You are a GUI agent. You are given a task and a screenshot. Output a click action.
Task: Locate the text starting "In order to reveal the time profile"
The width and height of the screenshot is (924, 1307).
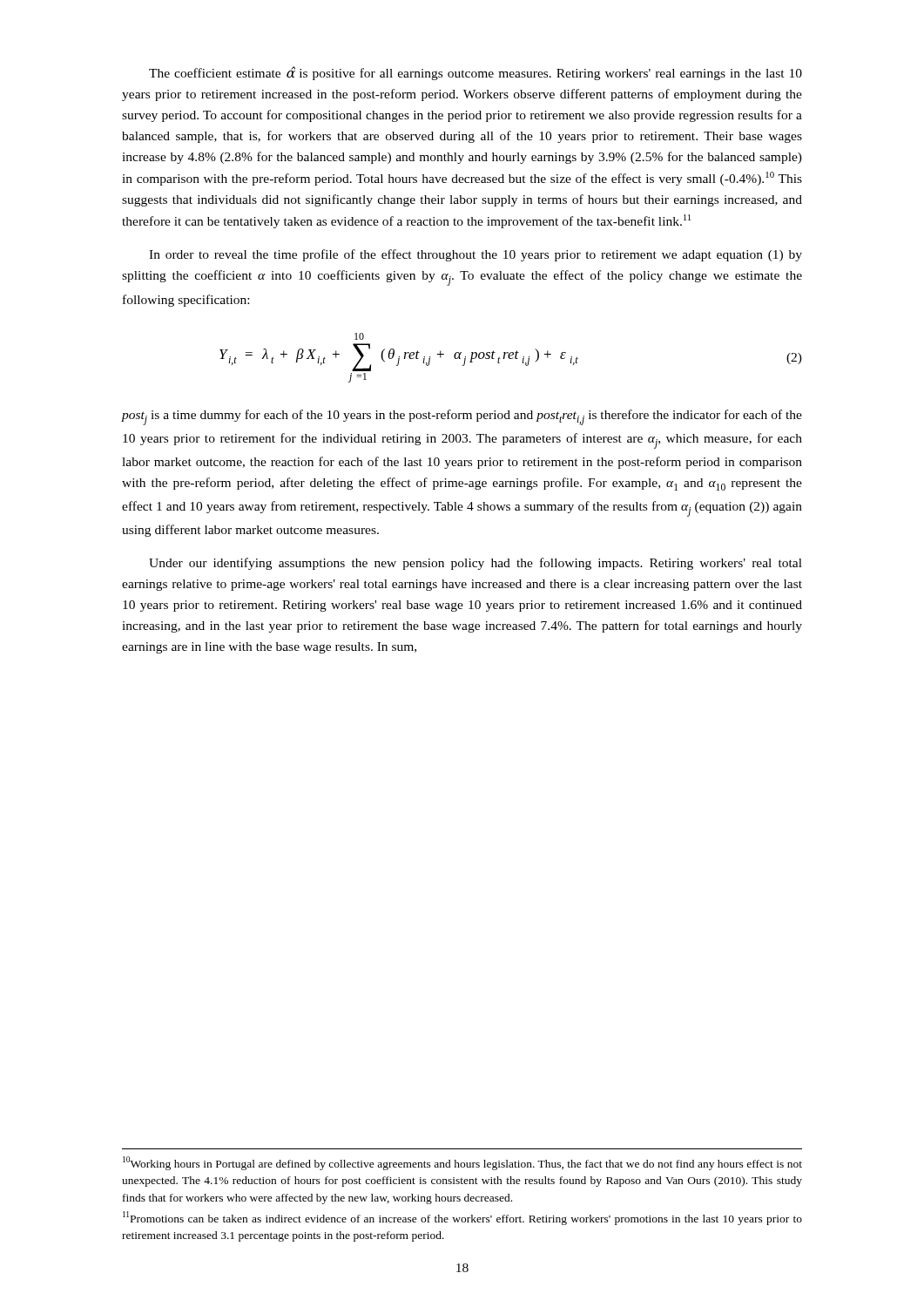(x=462, y=277)
